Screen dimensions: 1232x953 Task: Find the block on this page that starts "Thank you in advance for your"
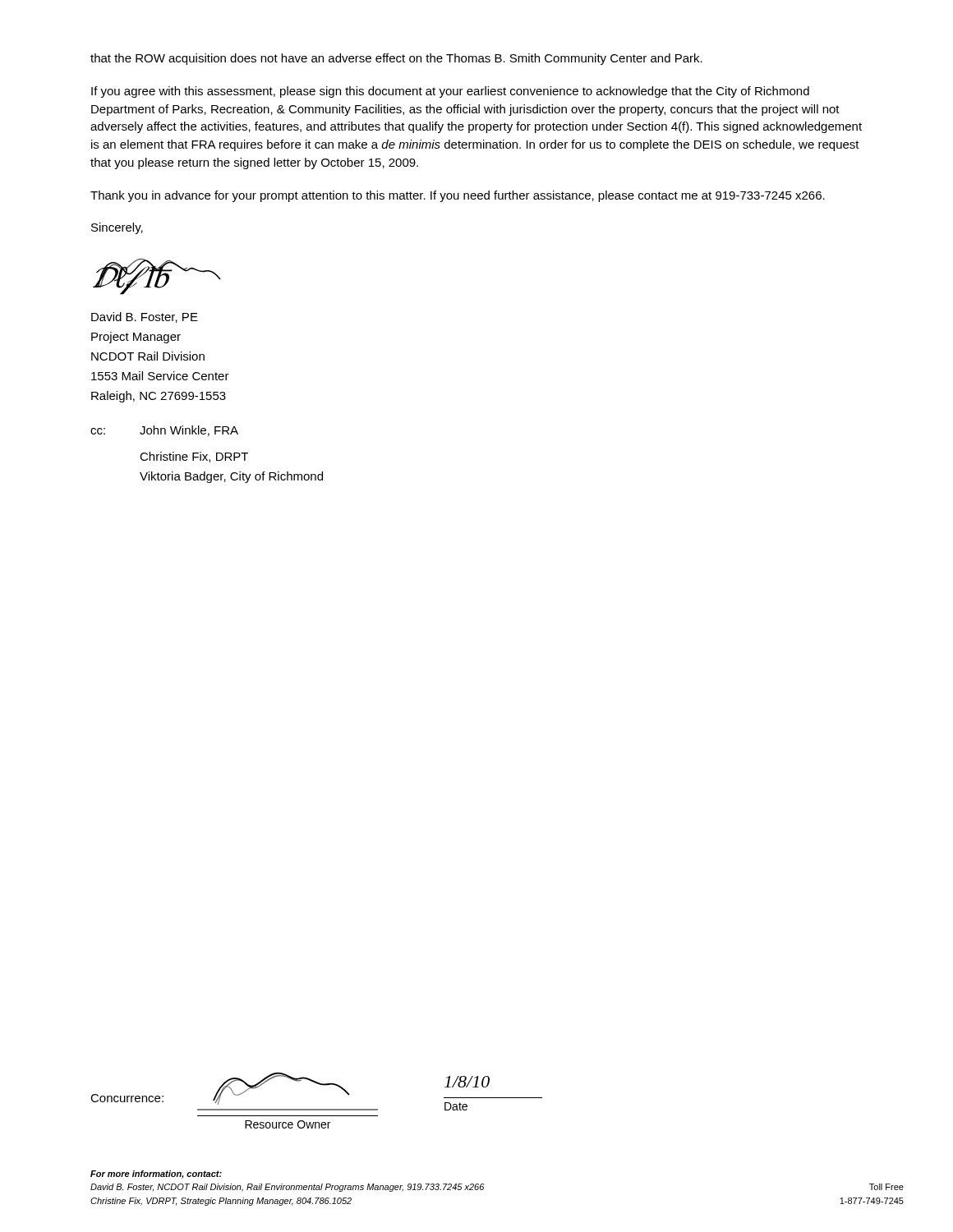(x=458, y=195)
